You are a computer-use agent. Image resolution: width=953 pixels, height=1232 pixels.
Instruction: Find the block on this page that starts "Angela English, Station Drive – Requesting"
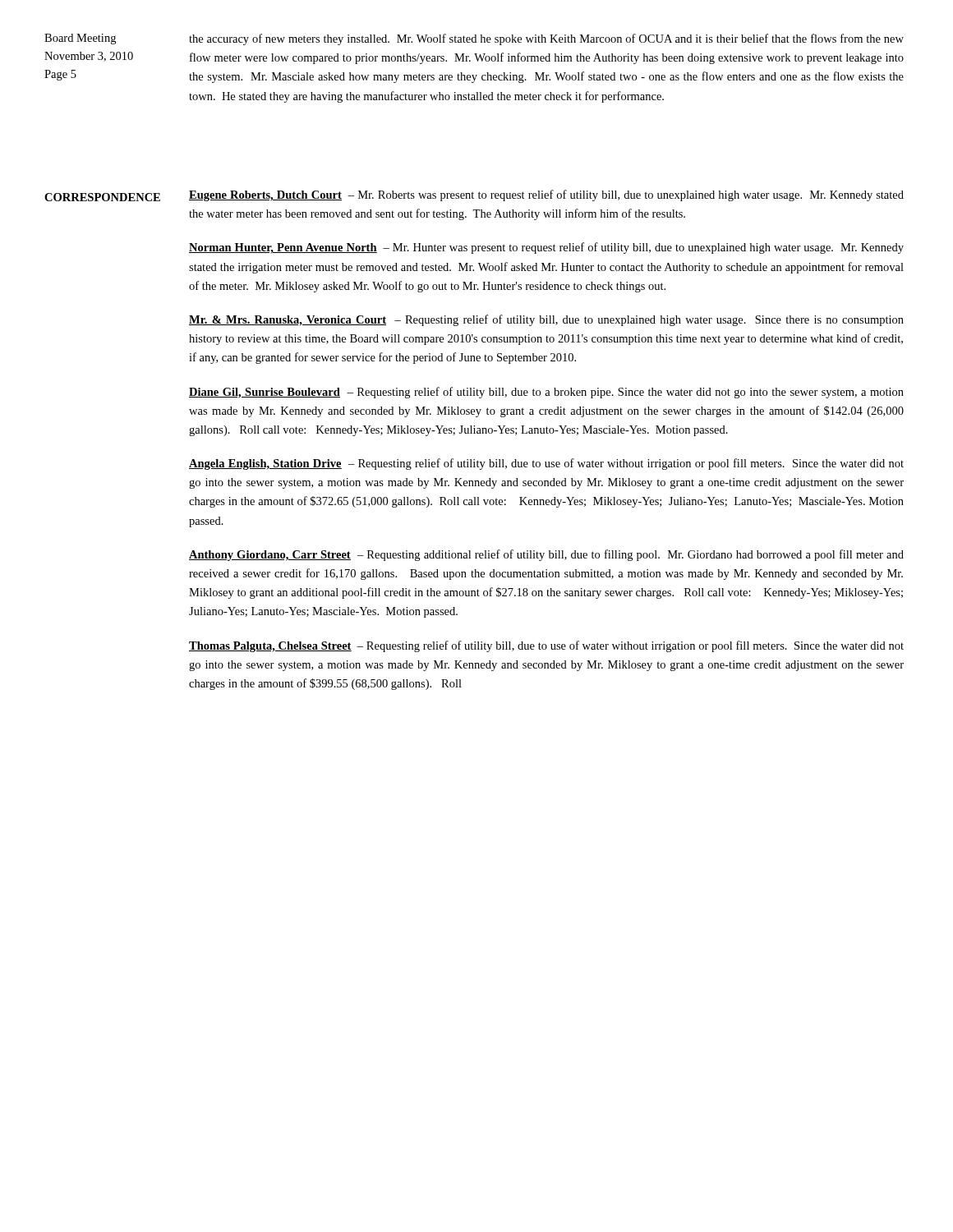pyautogui.click(x=546, y=492)
